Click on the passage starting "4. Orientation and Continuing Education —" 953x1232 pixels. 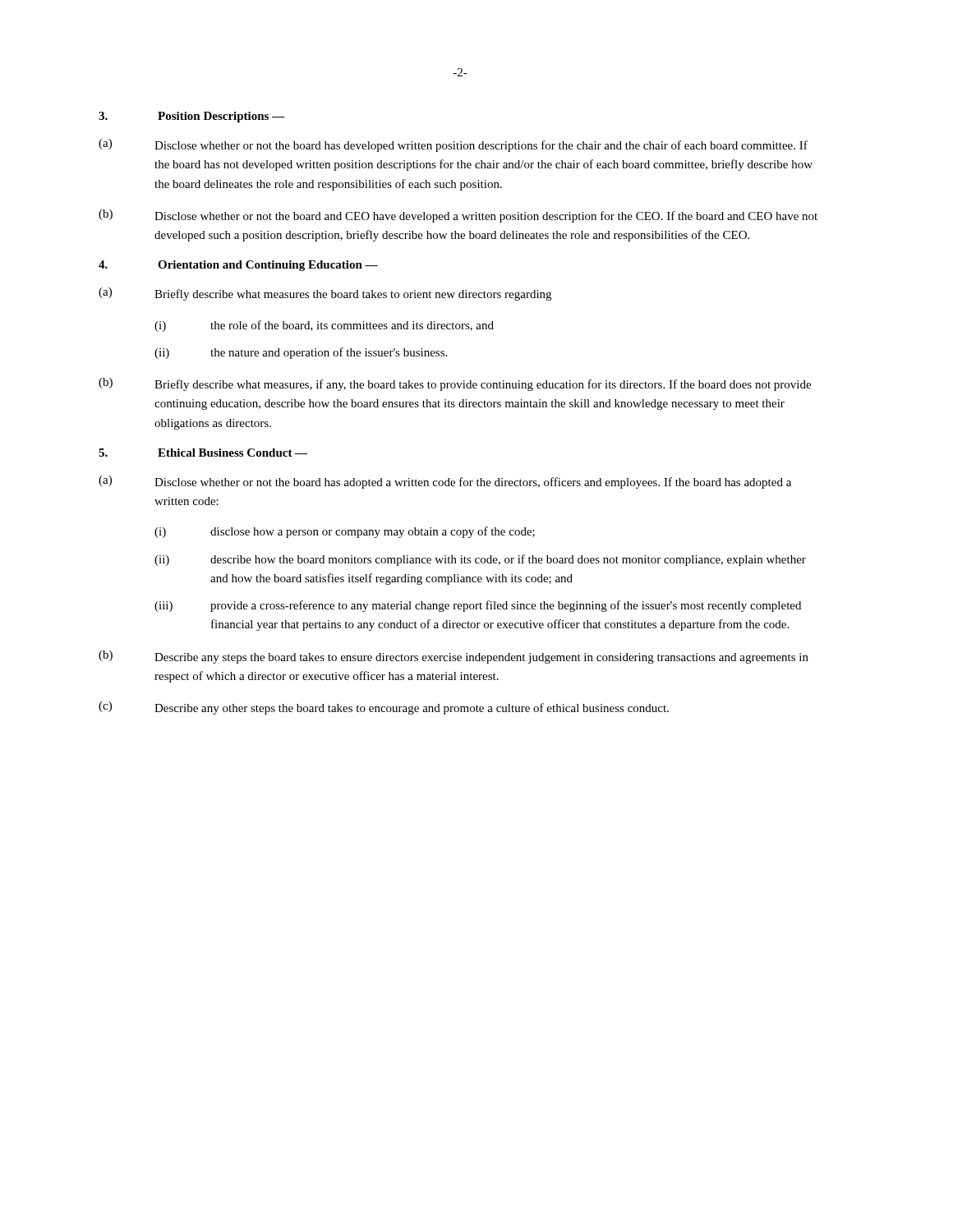point(238,266)
